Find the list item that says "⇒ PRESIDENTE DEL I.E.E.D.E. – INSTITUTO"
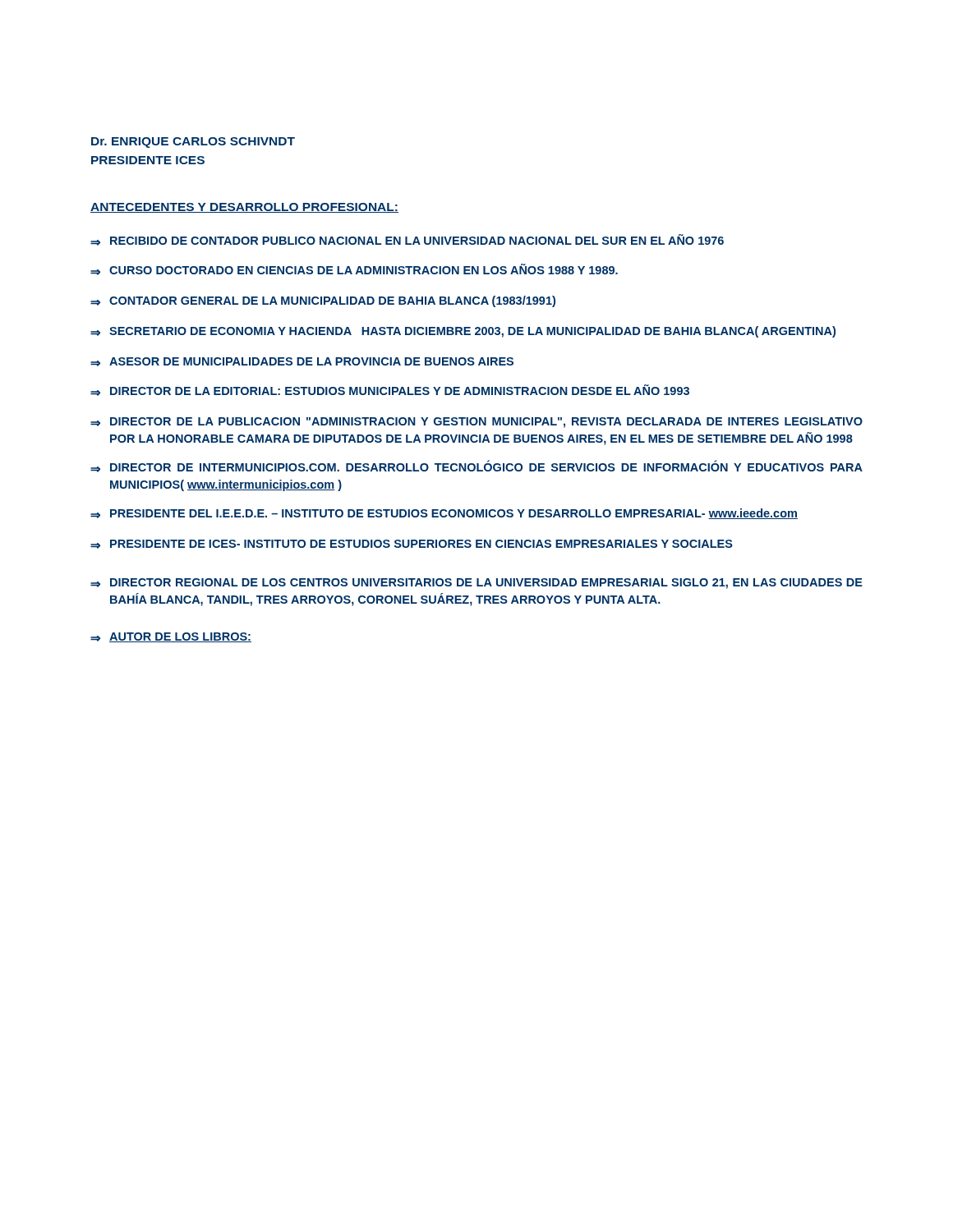 tap(476, 514)
